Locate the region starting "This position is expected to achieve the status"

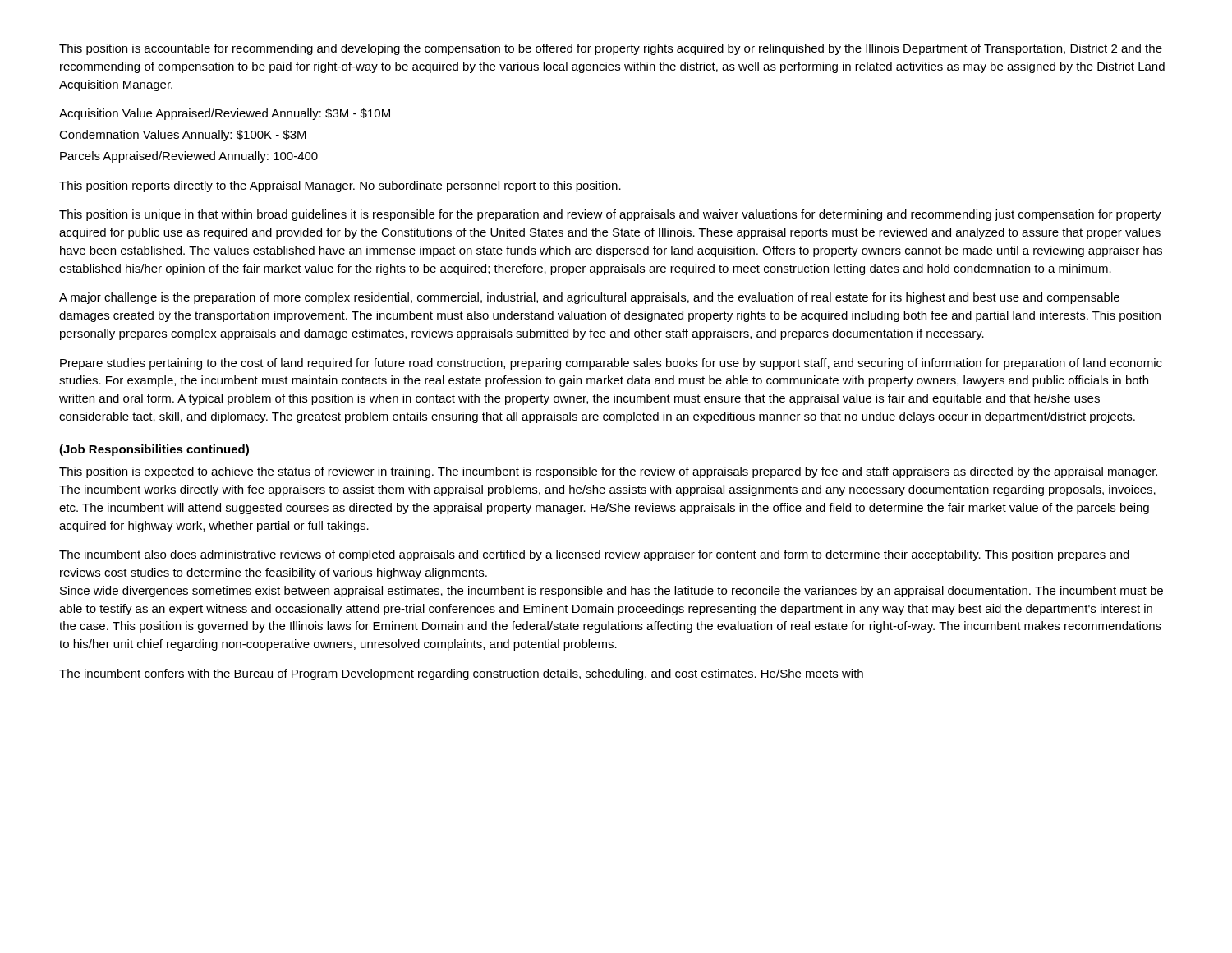tap(609, 498)
